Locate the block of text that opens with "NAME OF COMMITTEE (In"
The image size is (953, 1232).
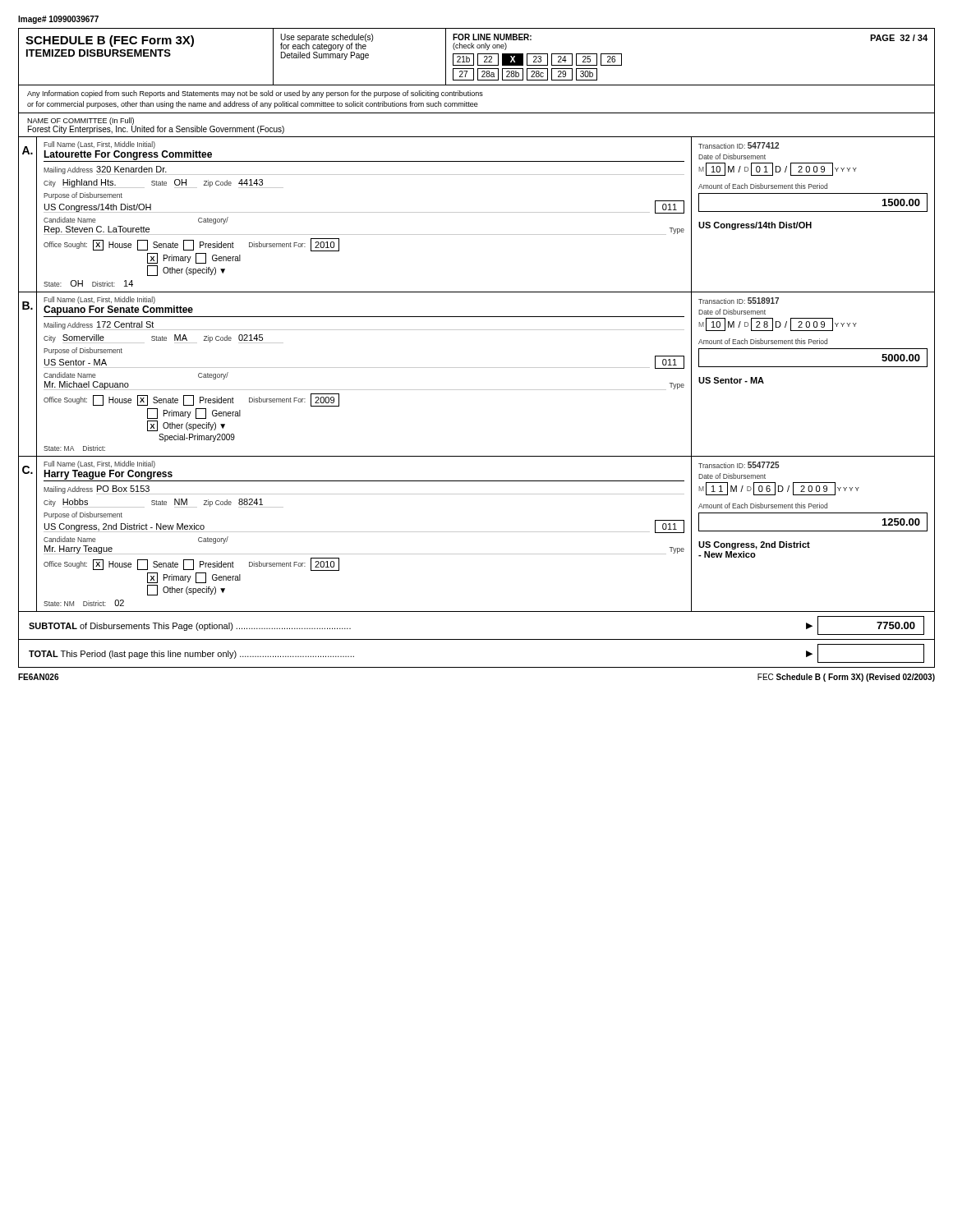pos(156,125)
